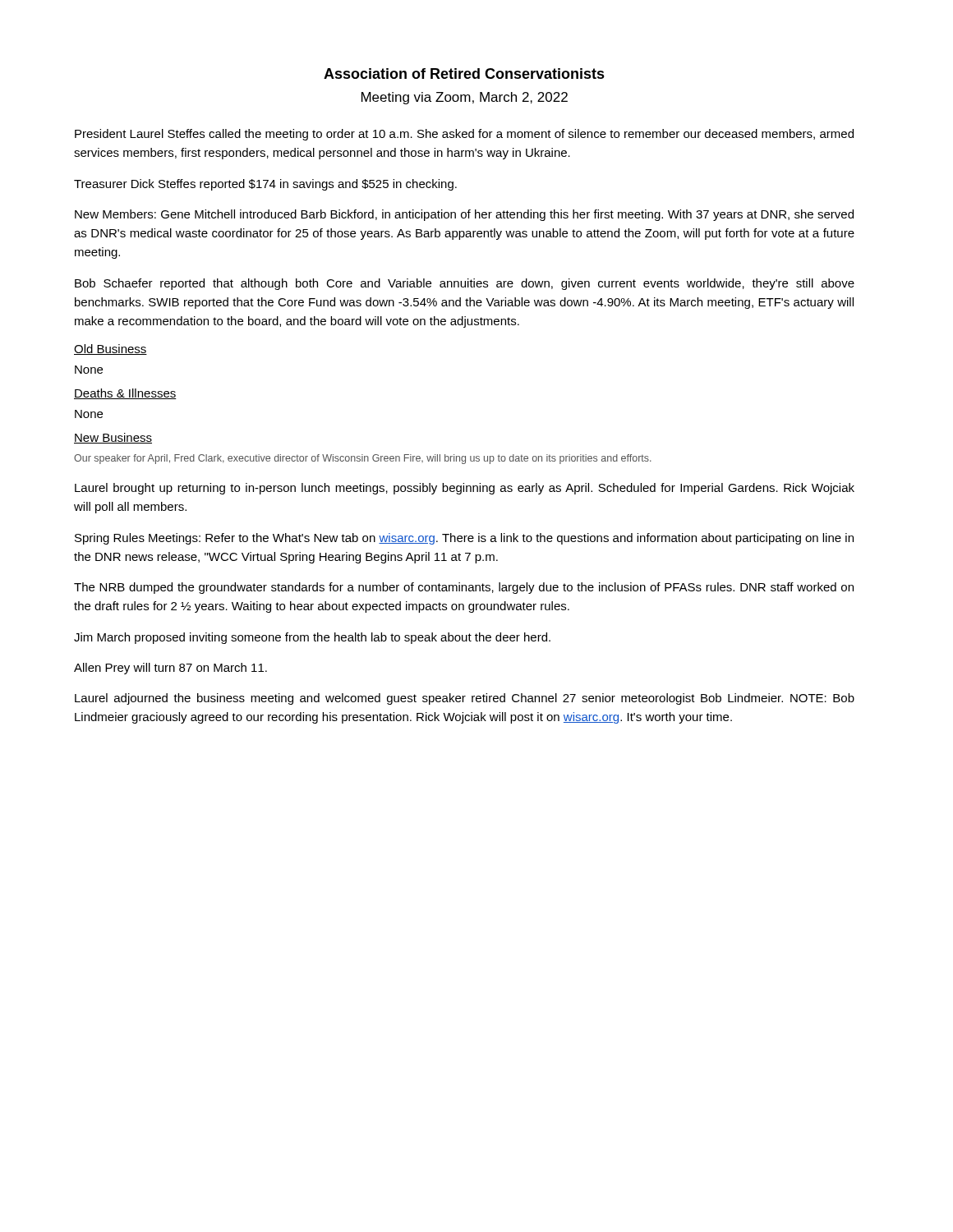The width and height of the screenshot is (953, 1232).
Task: Navigate to the passage starting "Jim March proposed inviting someone"
Action: click(313, 637)
